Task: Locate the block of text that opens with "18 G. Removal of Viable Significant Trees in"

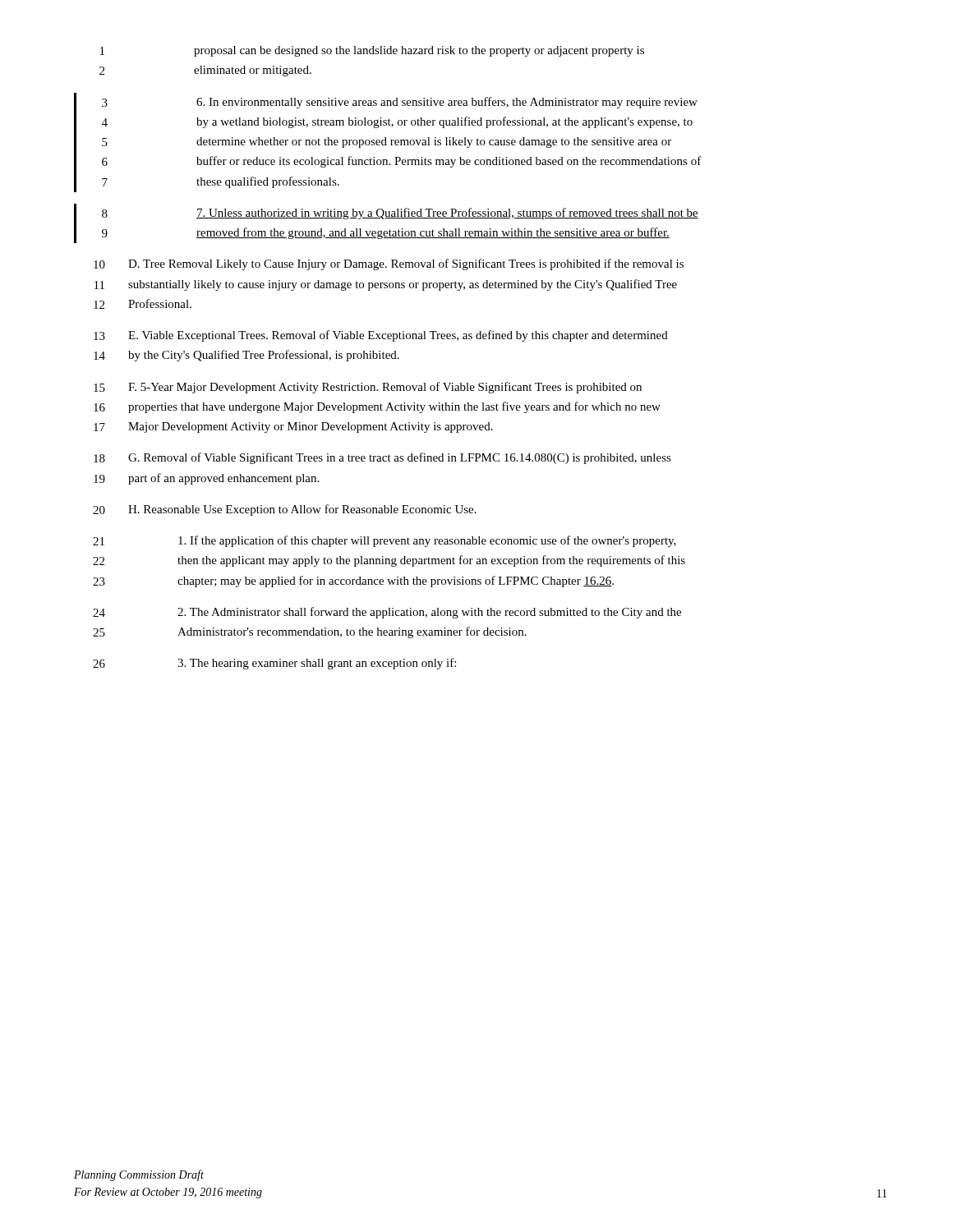Action: (481, 469)
